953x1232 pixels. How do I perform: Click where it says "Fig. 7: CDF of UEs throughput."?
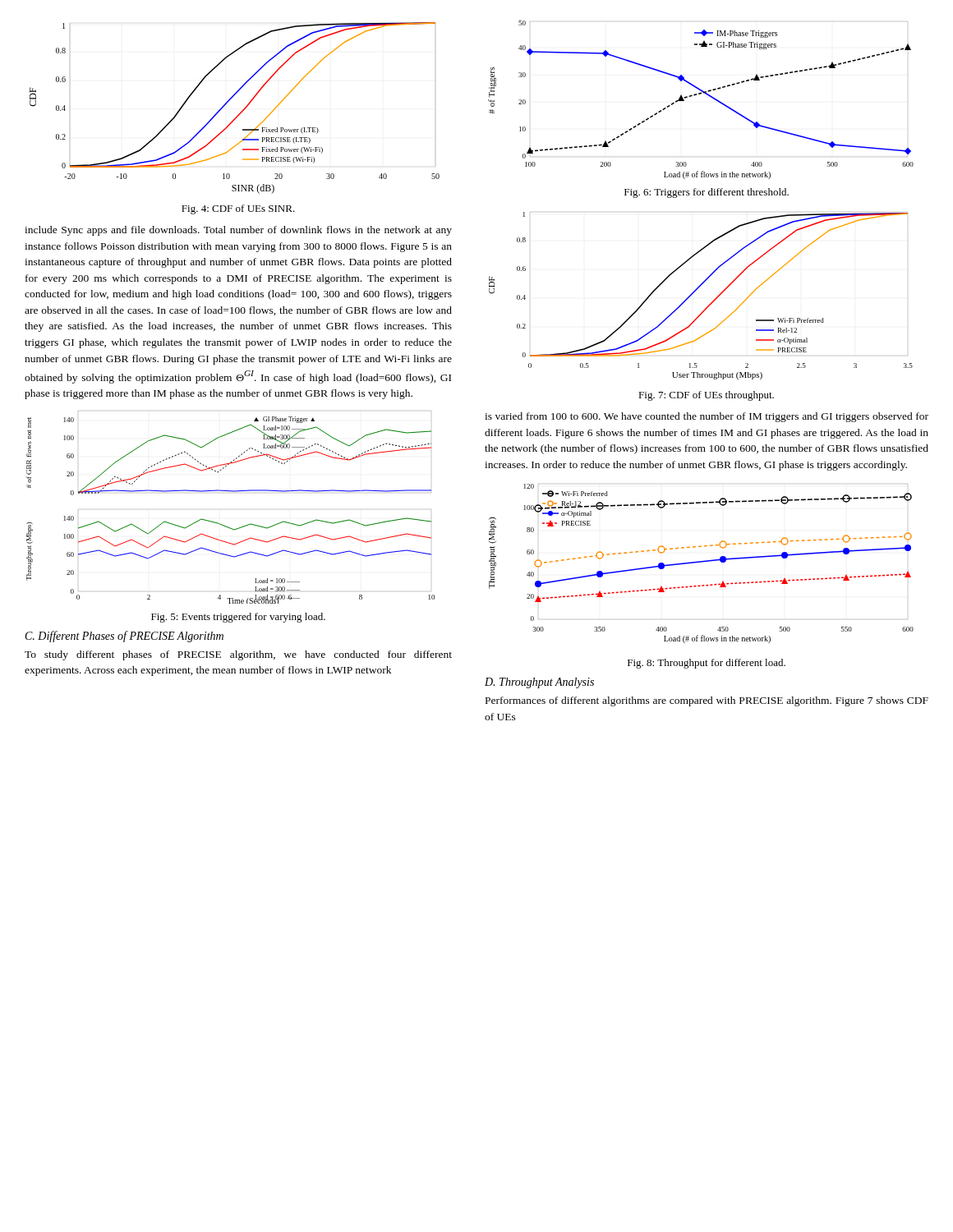[x=707, y=395]
